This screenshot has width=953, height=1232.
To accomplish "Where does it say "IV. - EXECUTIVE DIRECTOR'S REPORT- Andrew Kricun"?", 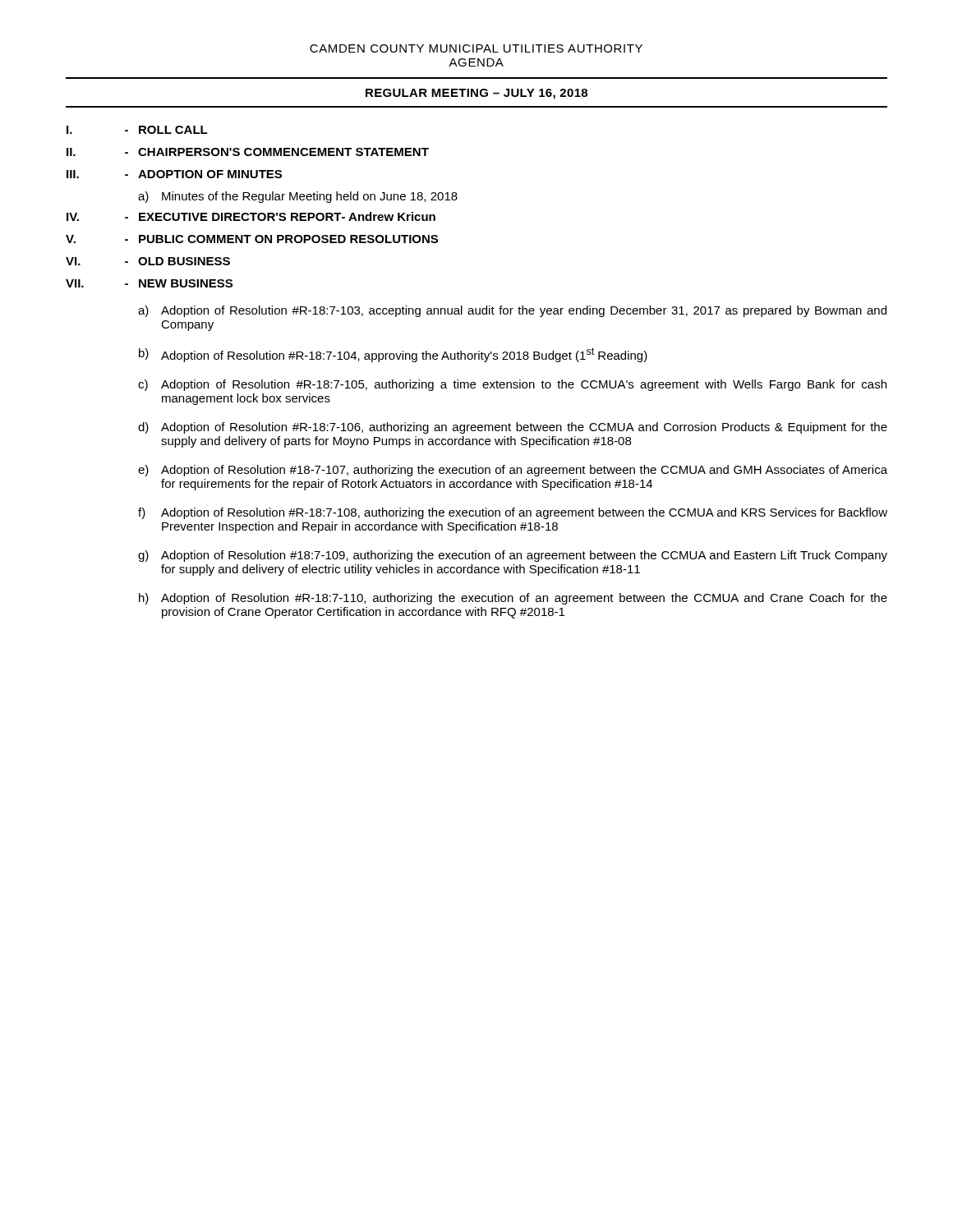I will point(251,216).
